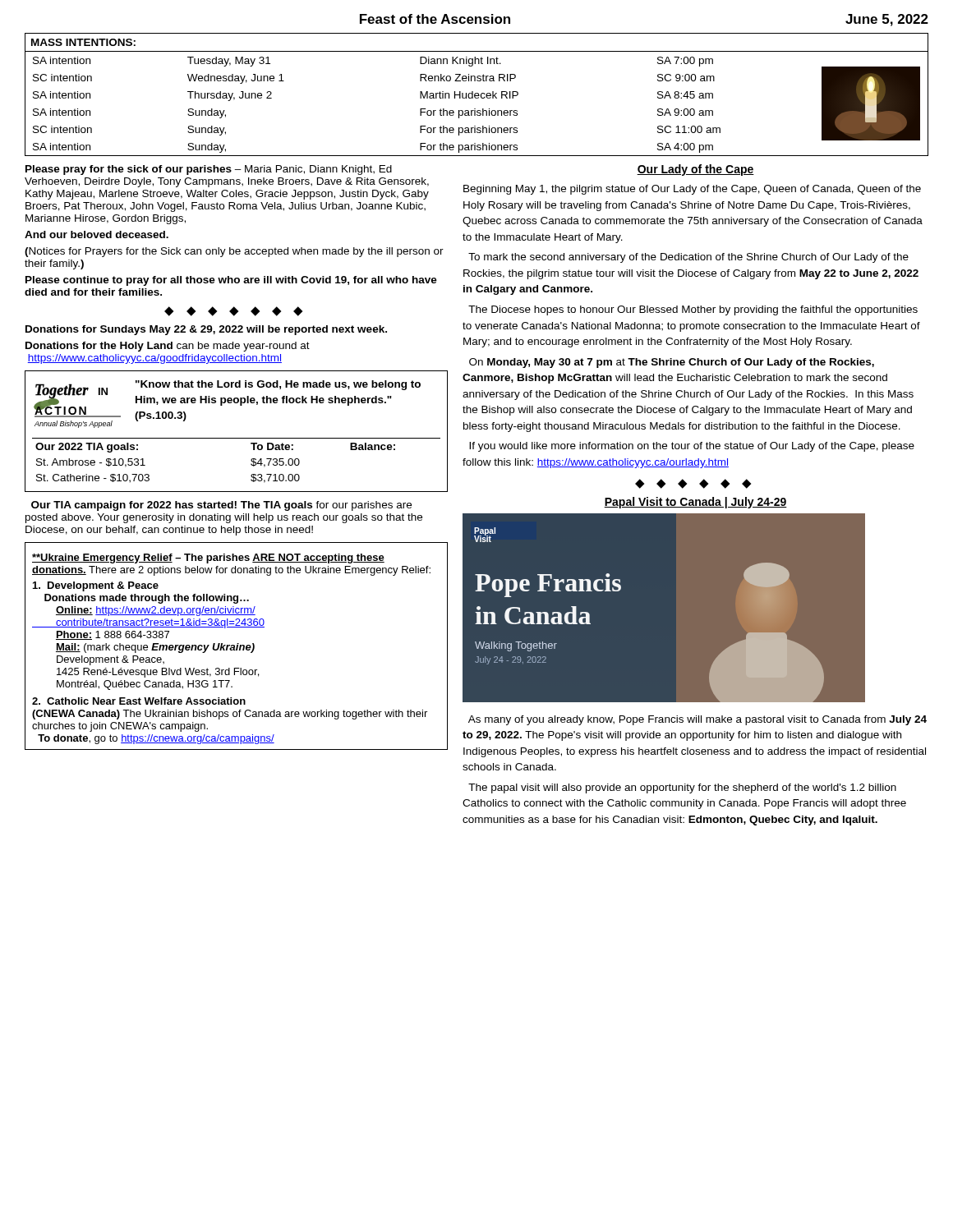Click on the text block that says "Ukraine Emergency Relief – The parishes"
Image resolution: width=953 pixels, height=1232 pixels.
236,648
